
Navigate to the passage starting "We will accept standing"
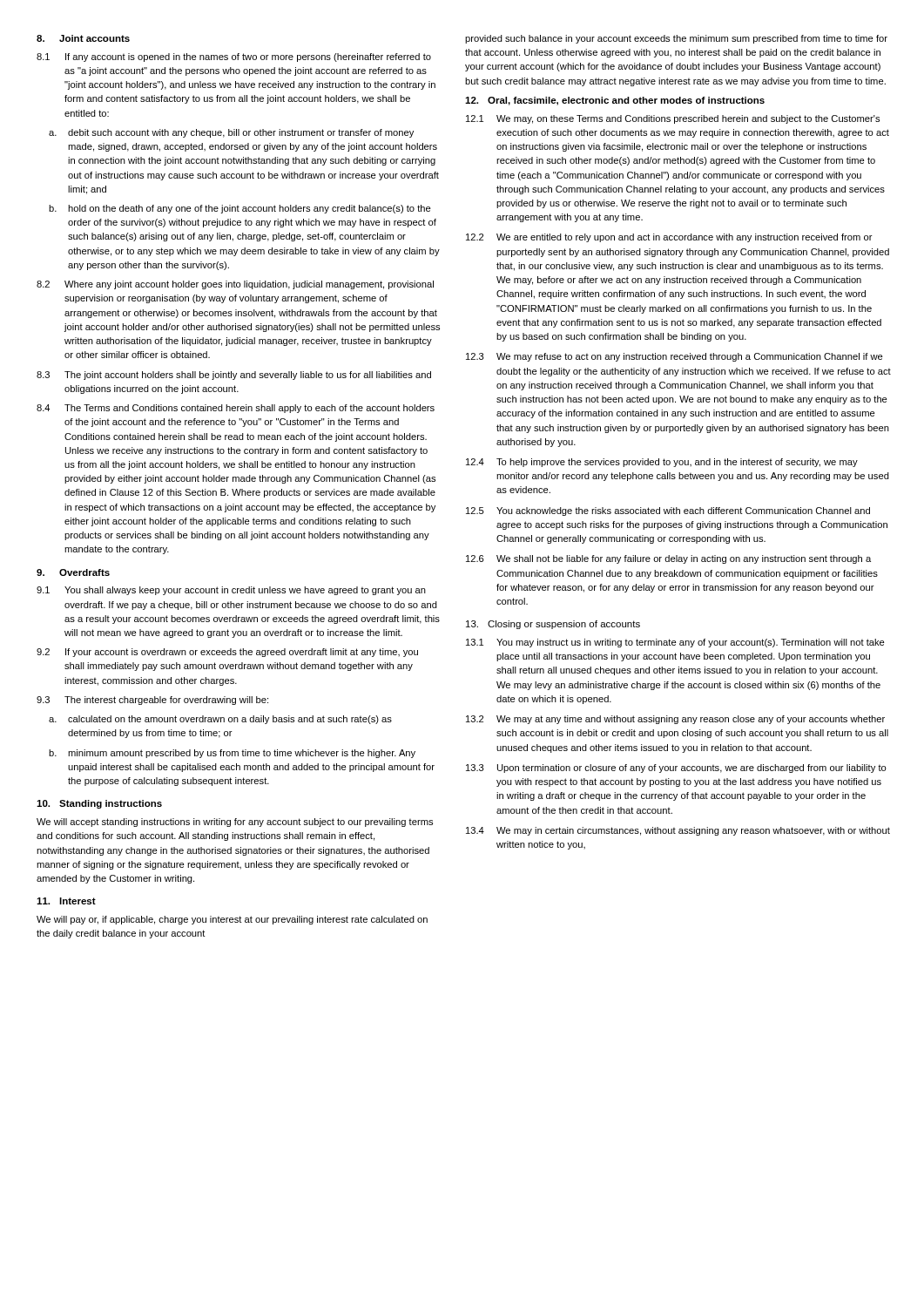[x=235, y=850]
